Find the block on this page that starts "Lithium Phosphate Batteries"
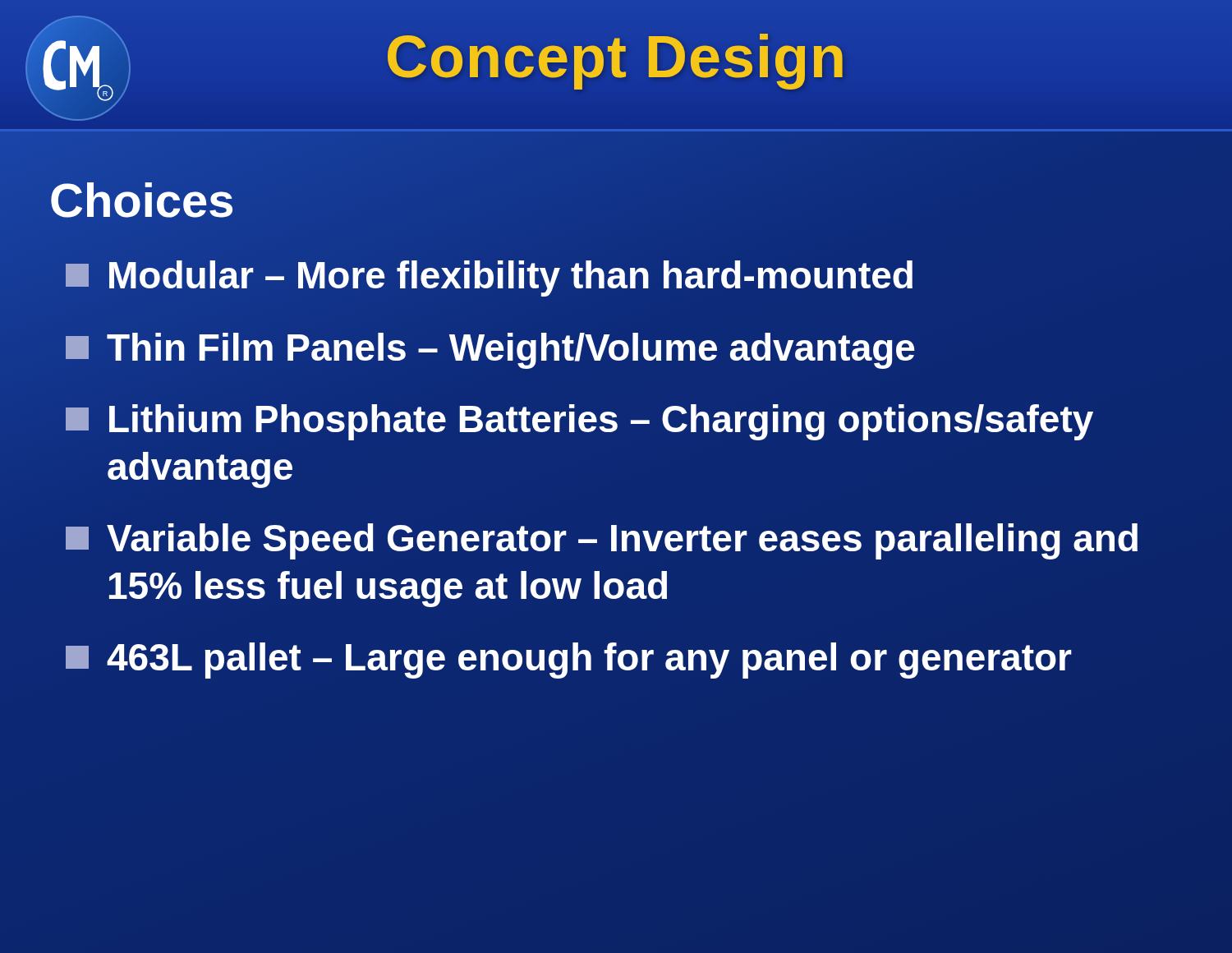Viewport: 1232px width, 953px height. point(624,443)
